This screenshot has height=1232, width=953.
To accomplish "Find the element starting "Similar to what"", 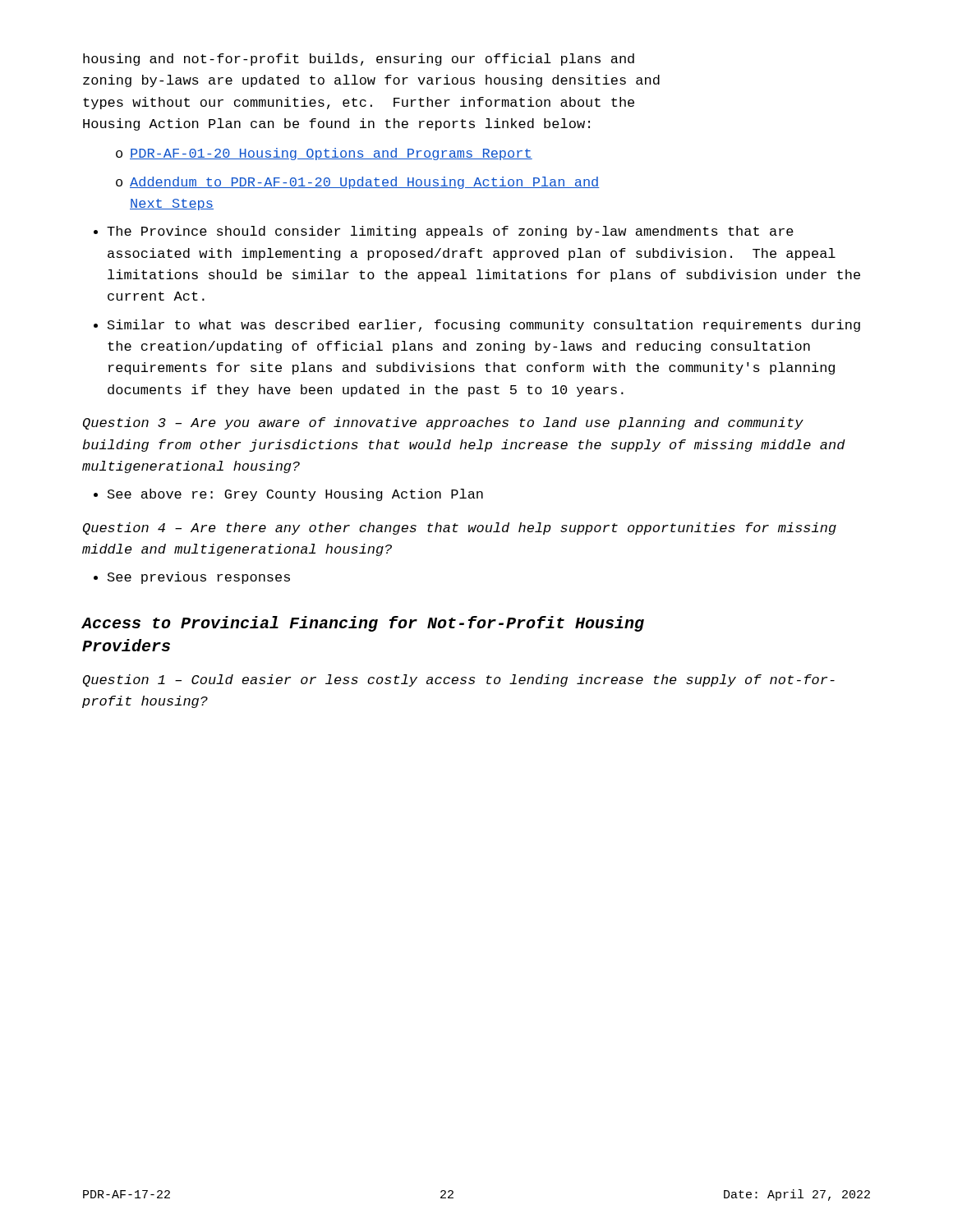I will click(484, 358).
